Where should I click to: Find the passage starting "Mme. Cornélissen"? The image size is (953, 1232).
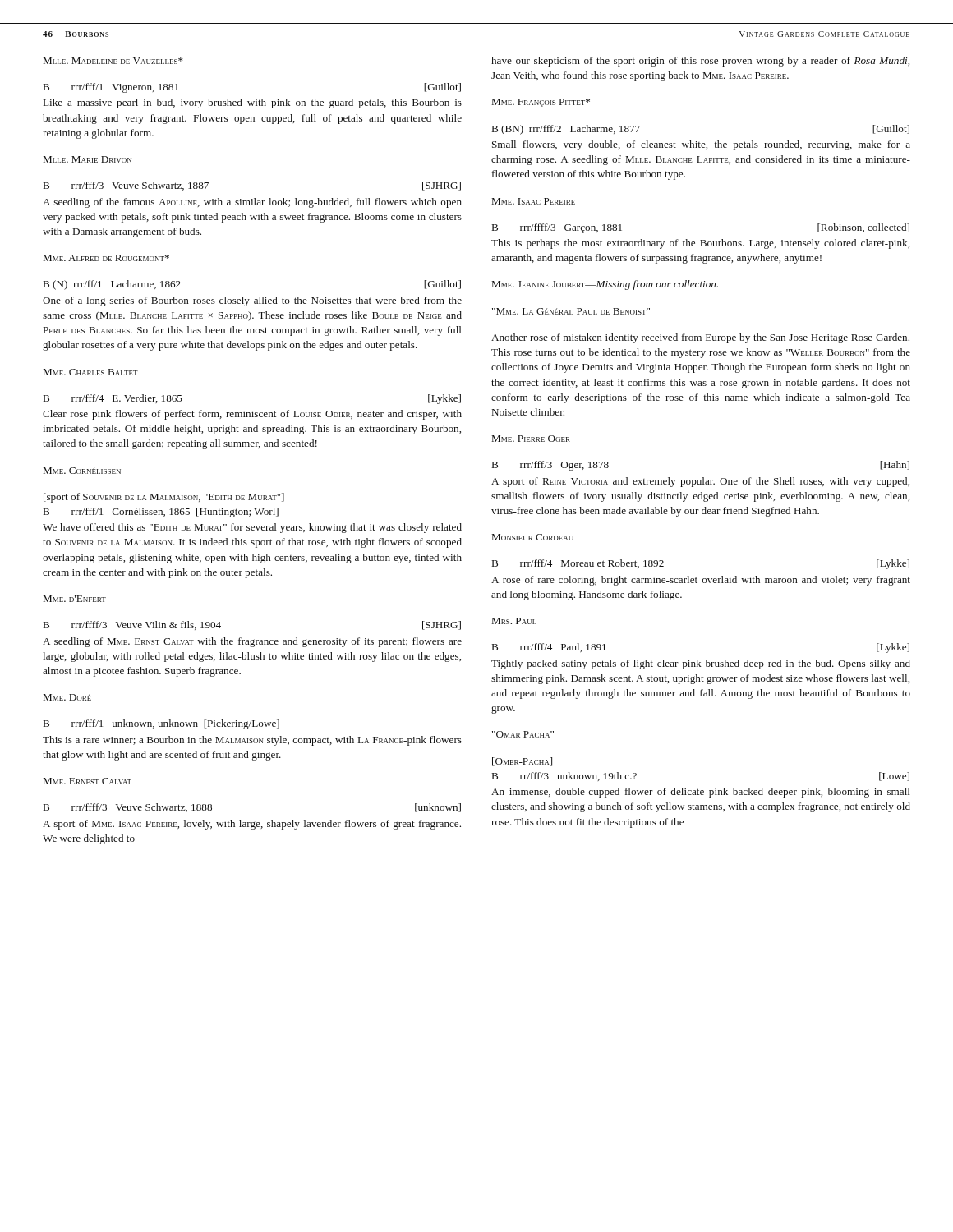click(x=82, y=471)
